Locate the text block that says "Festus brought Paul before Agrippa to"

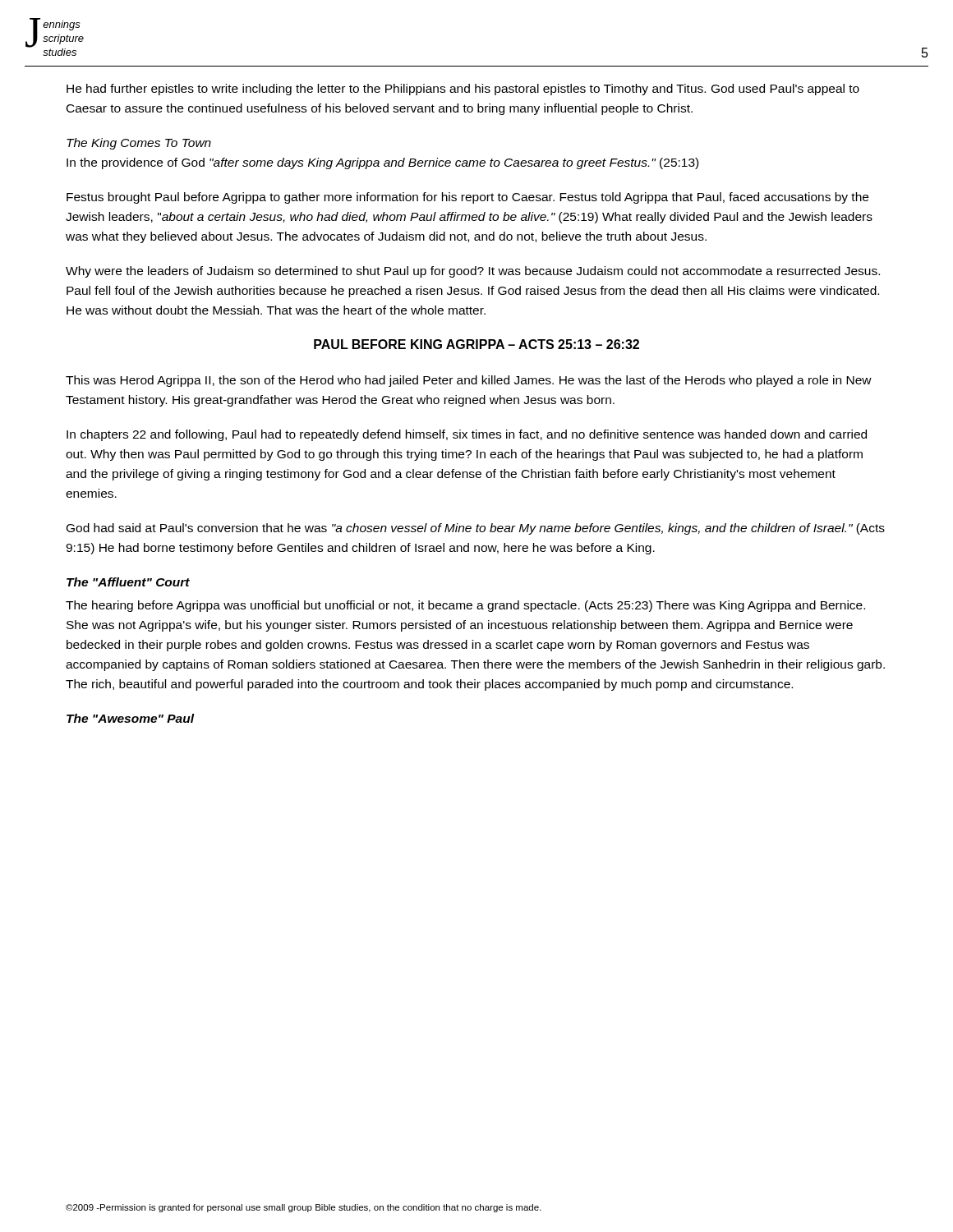click(469, 216)
